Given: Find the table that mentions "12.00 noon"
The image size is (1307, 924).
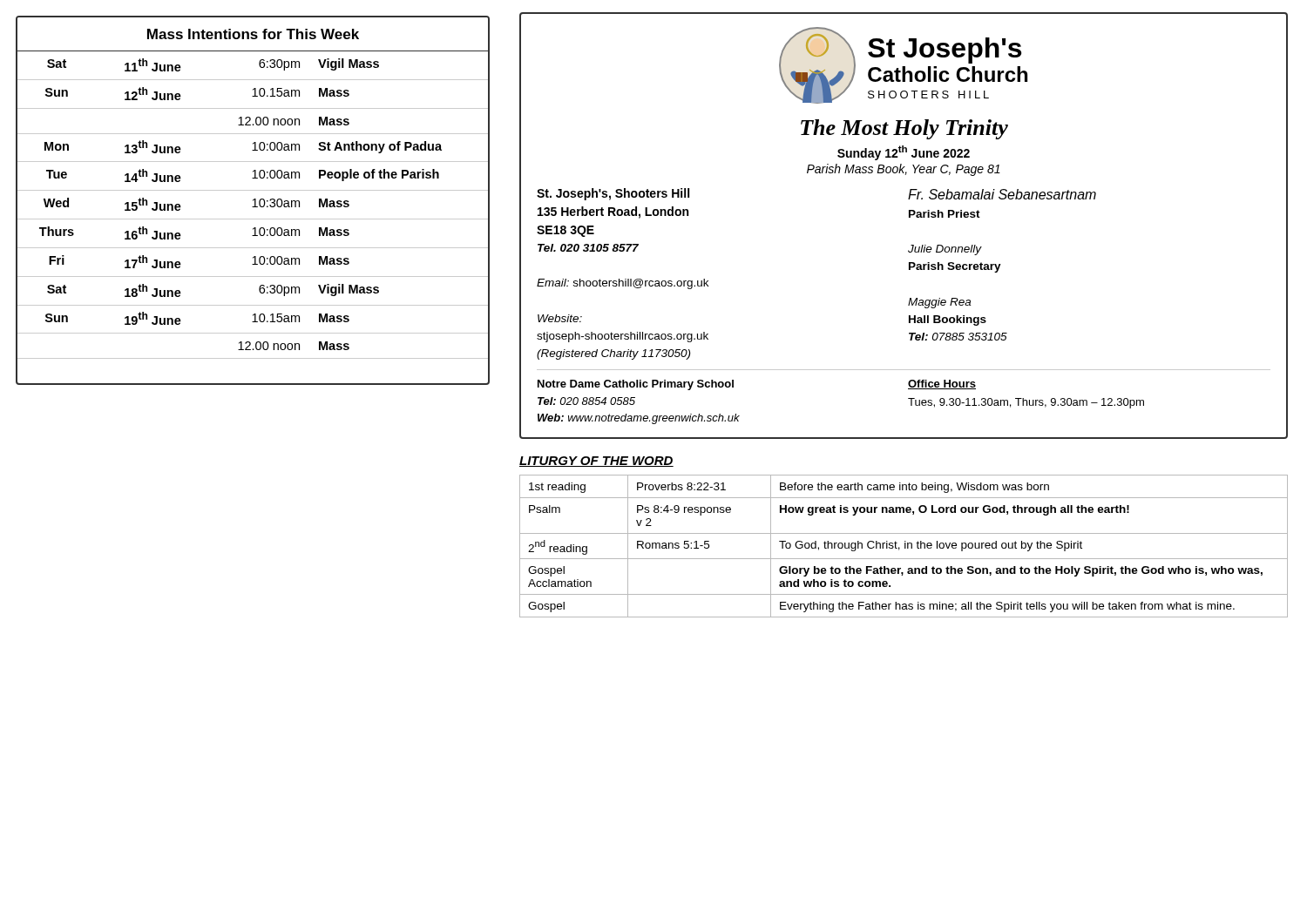Looking at the screenshot, I should click(x=253, y=201).
